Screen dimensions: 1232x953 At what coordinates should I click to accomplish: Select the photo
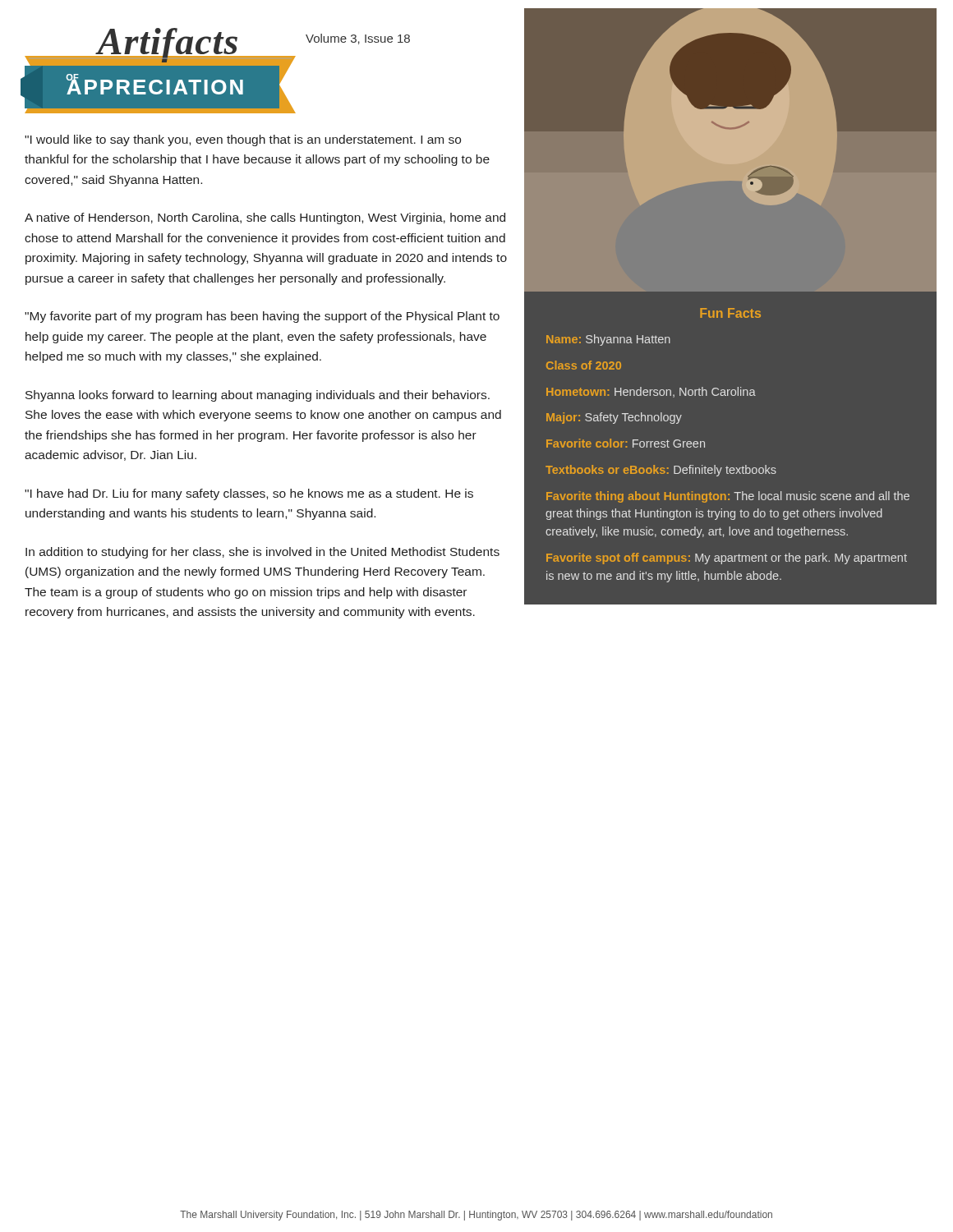click(730, 150)
